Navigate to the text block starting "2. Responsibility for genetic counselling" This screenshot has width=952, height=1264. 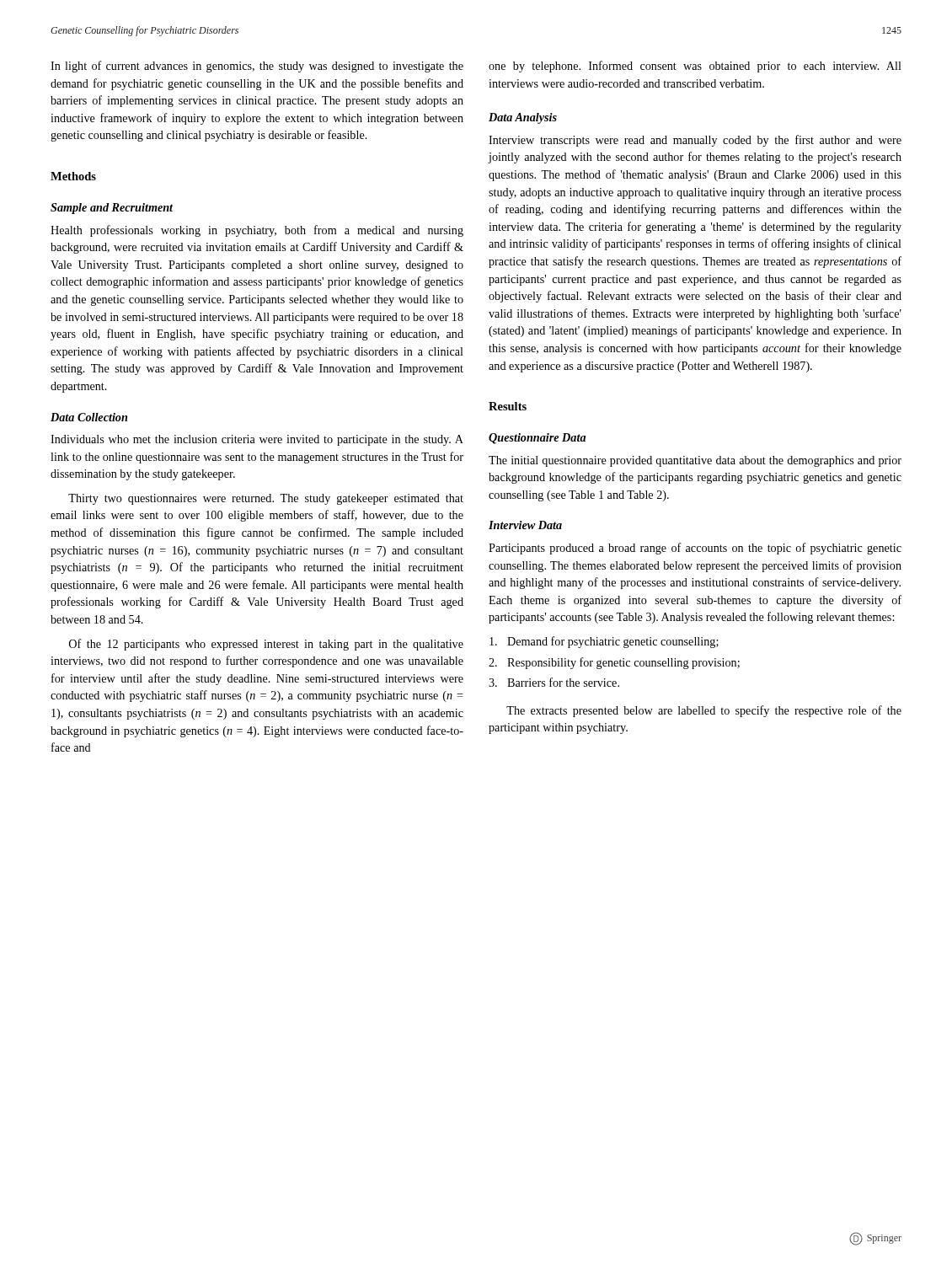tap(614, 662)
